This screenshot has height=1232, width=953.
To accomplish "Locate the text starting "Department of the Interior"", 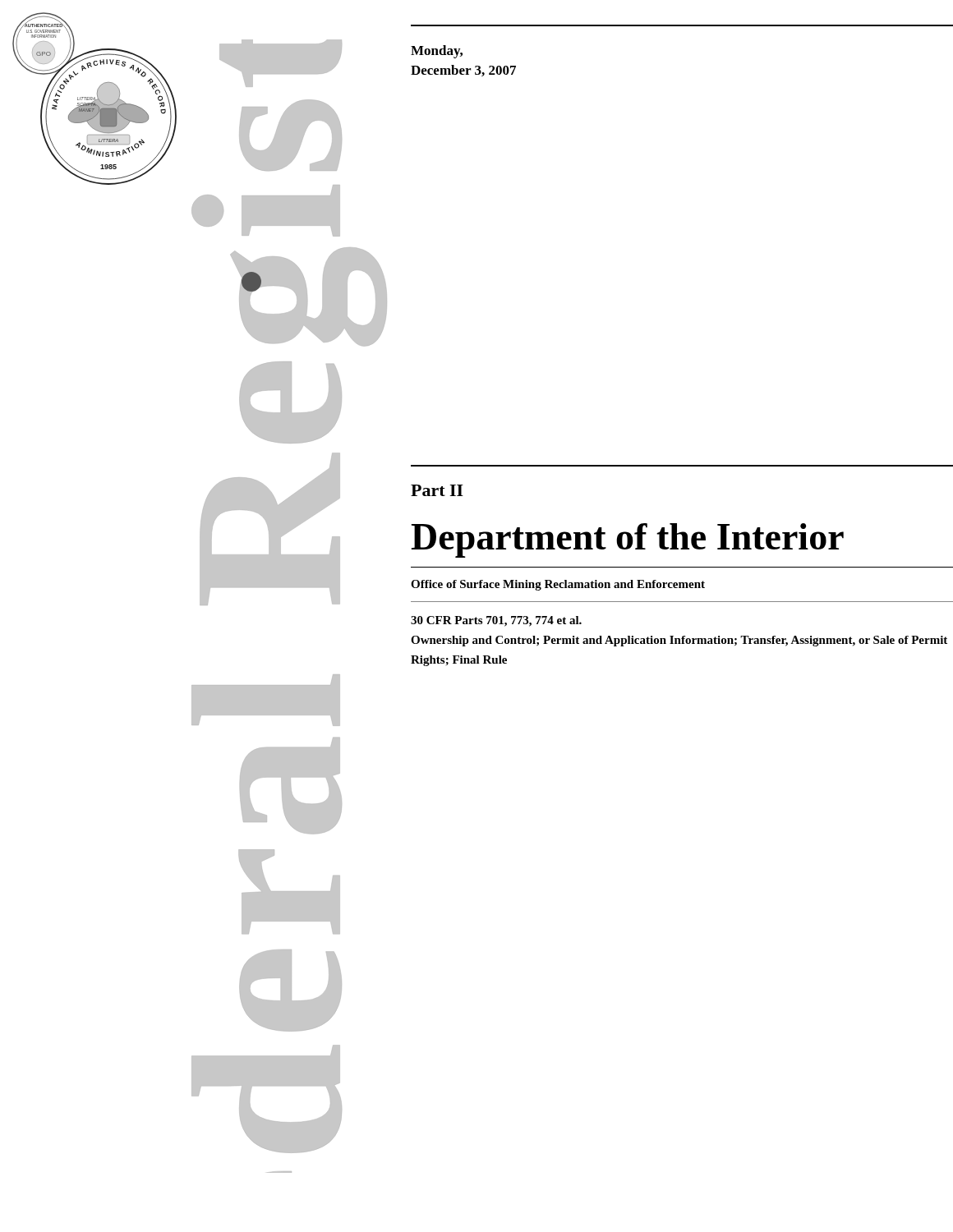I will [x=682, y=537].
